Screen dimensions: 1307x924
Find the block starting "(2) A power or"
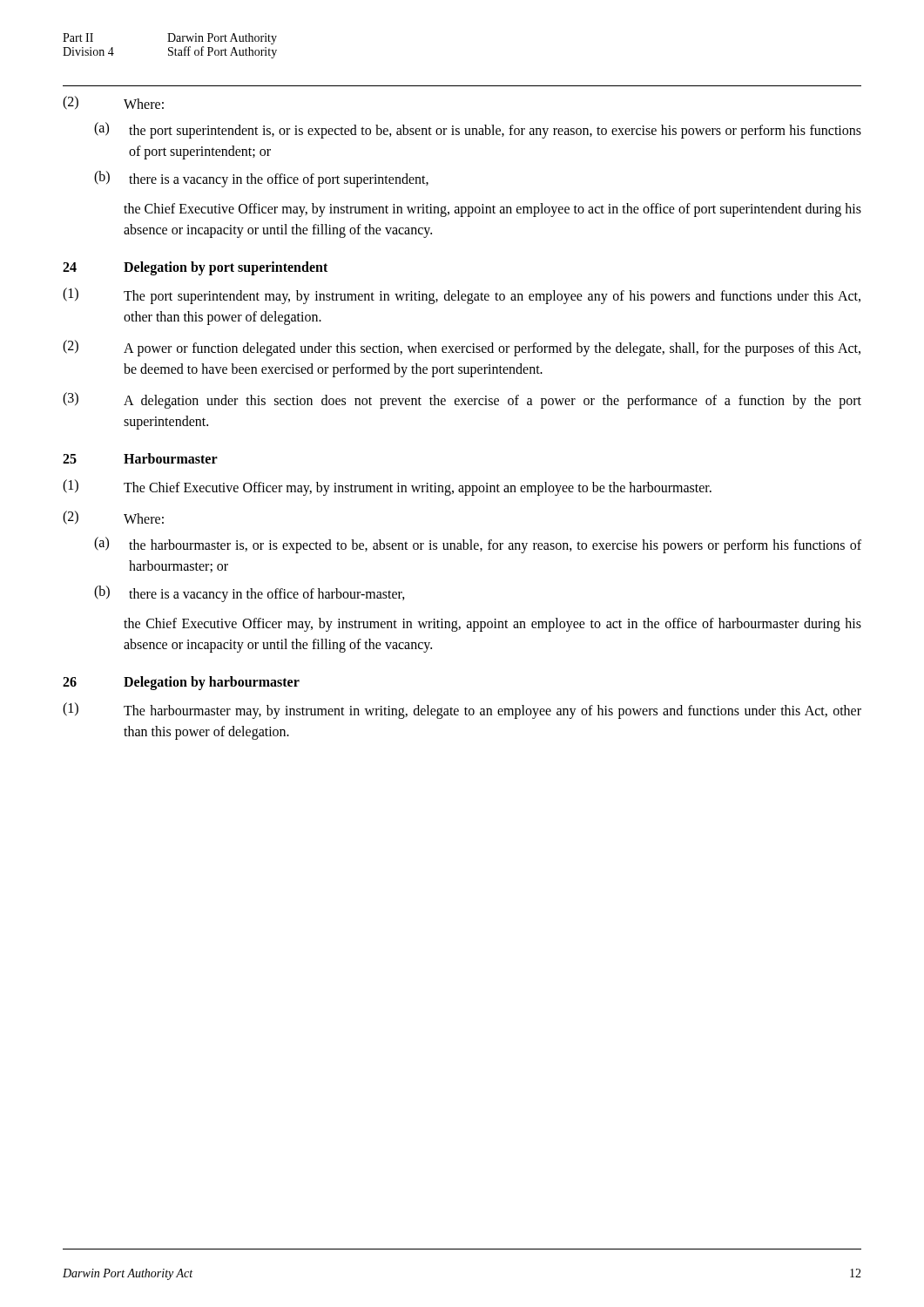tap(462, 359)
